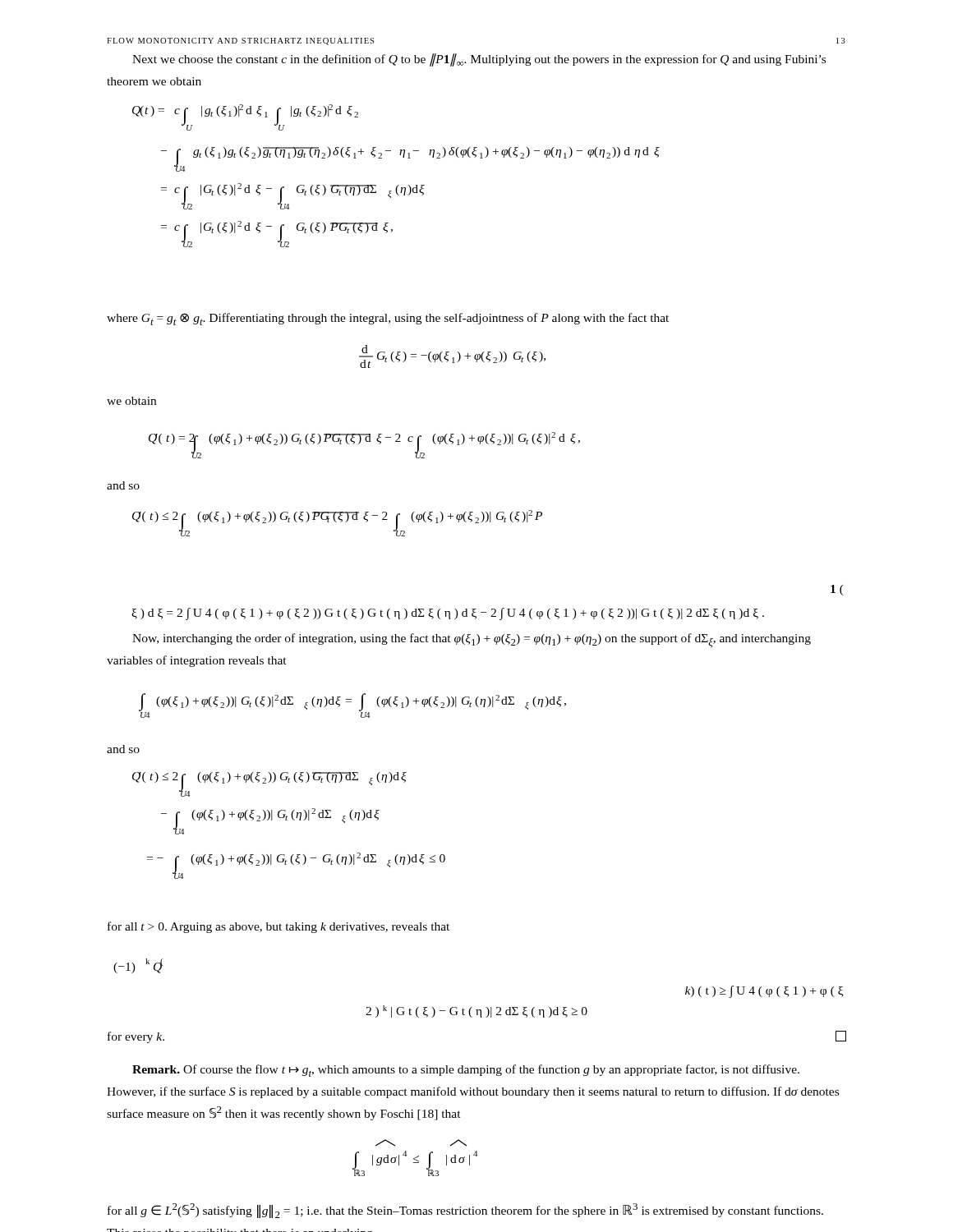Where is the formula that starts "∫ ℝ 3 | g d"?
This screenshot has height=1232, width=953.
(x=476, y=1158)
